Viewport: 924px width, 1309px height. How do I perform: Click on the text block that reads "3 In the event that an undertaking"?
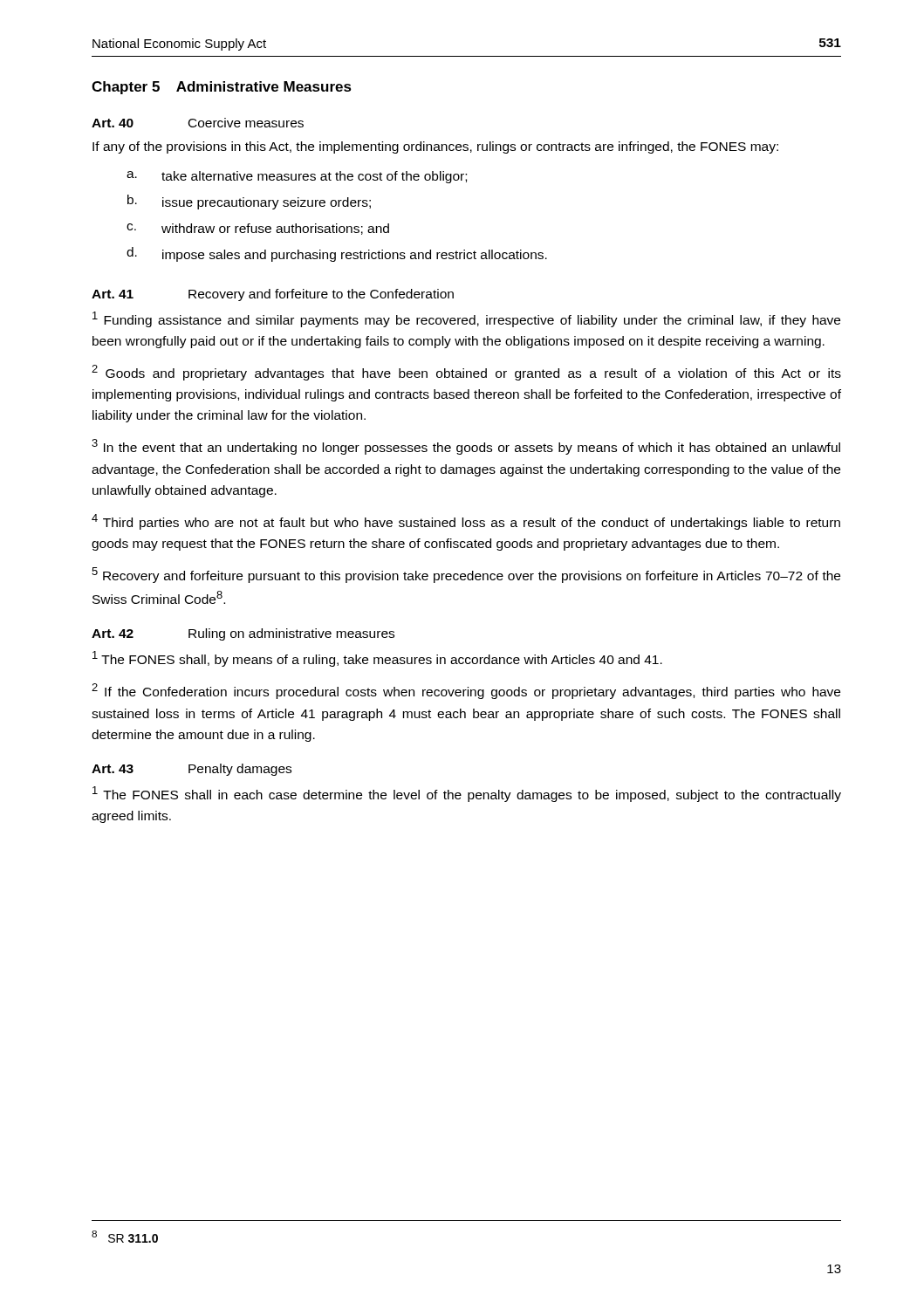(466, 467)
